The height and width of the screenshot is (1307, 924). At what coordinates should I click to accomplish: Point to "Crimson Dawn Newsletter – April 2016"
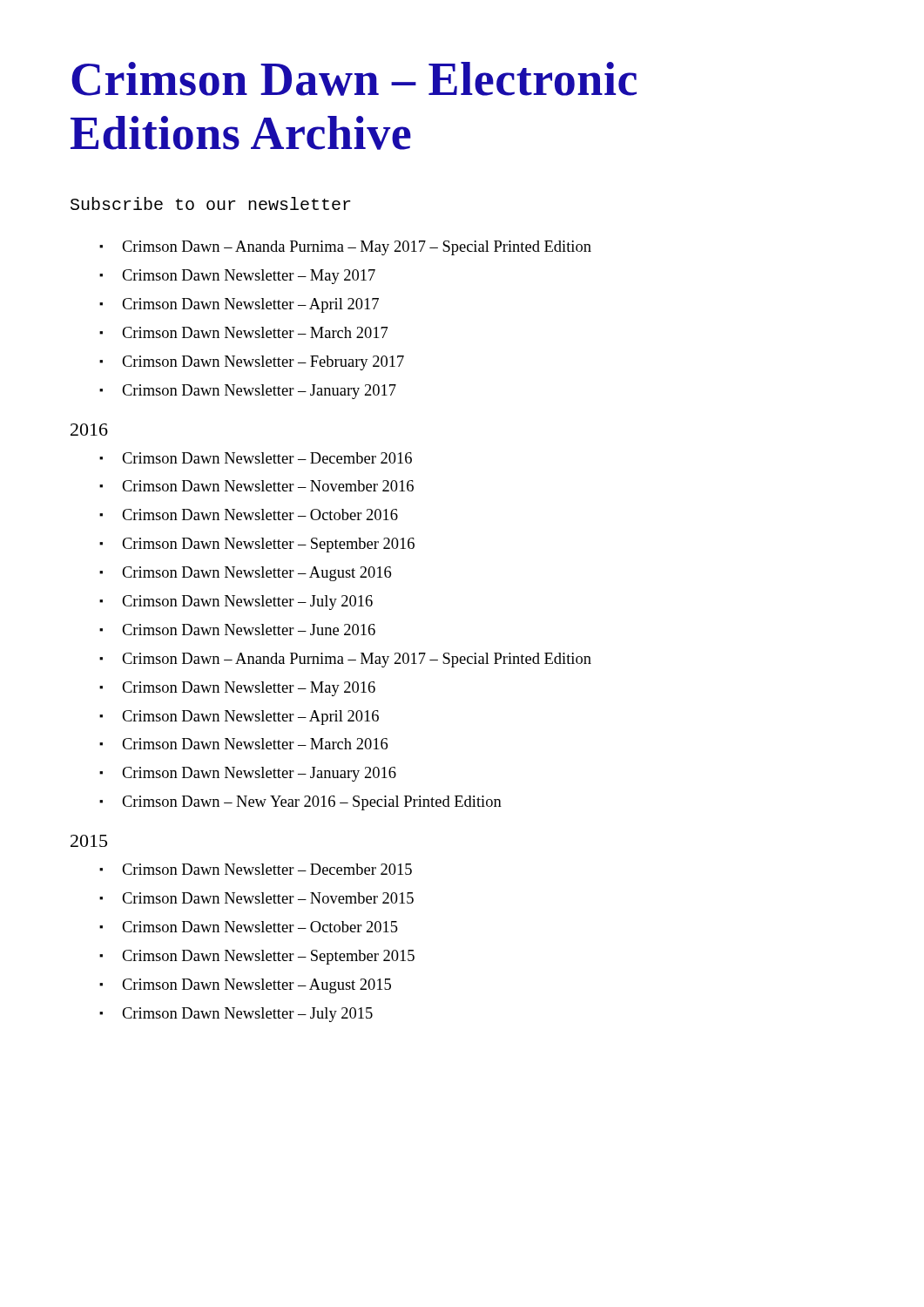tap(251, 716)
